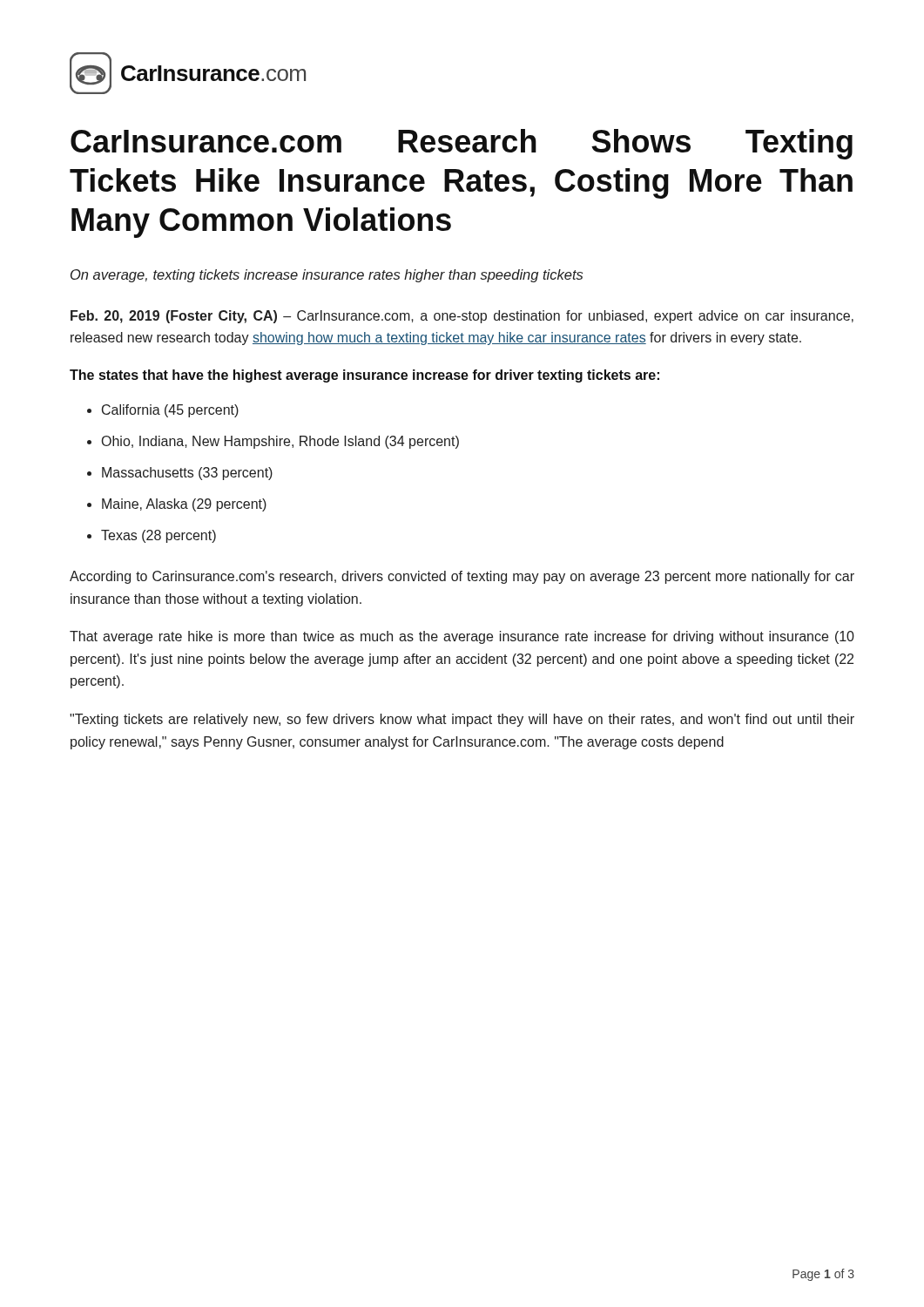This screenshot has width=924, height=1307.
Task: Select the list item with the text "Massachusetts (33 percent)"
Action: pyautogui.click(x=187, y=473)
